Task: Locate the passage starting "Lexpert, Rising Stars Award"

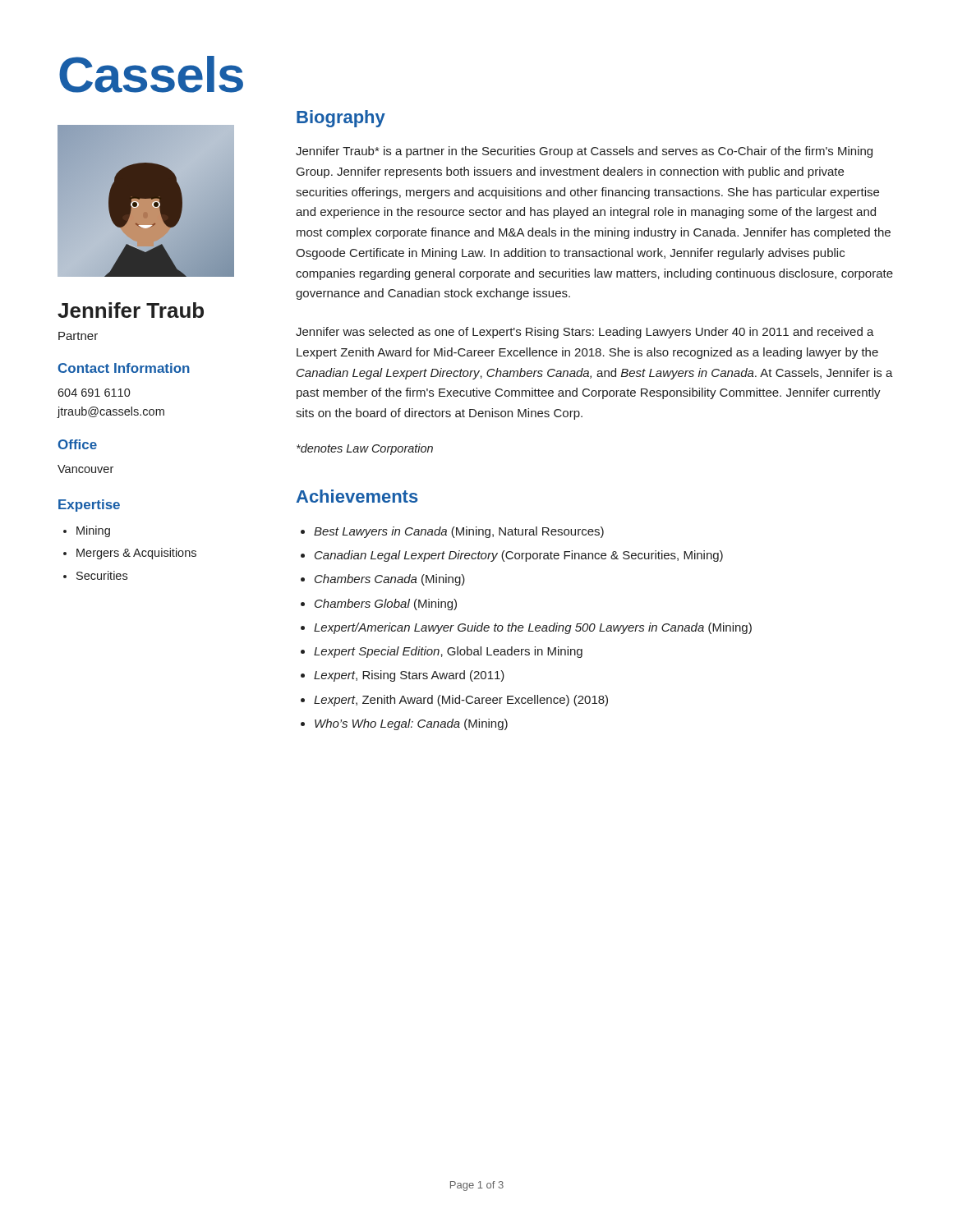Action: click(x=403, y=676)
